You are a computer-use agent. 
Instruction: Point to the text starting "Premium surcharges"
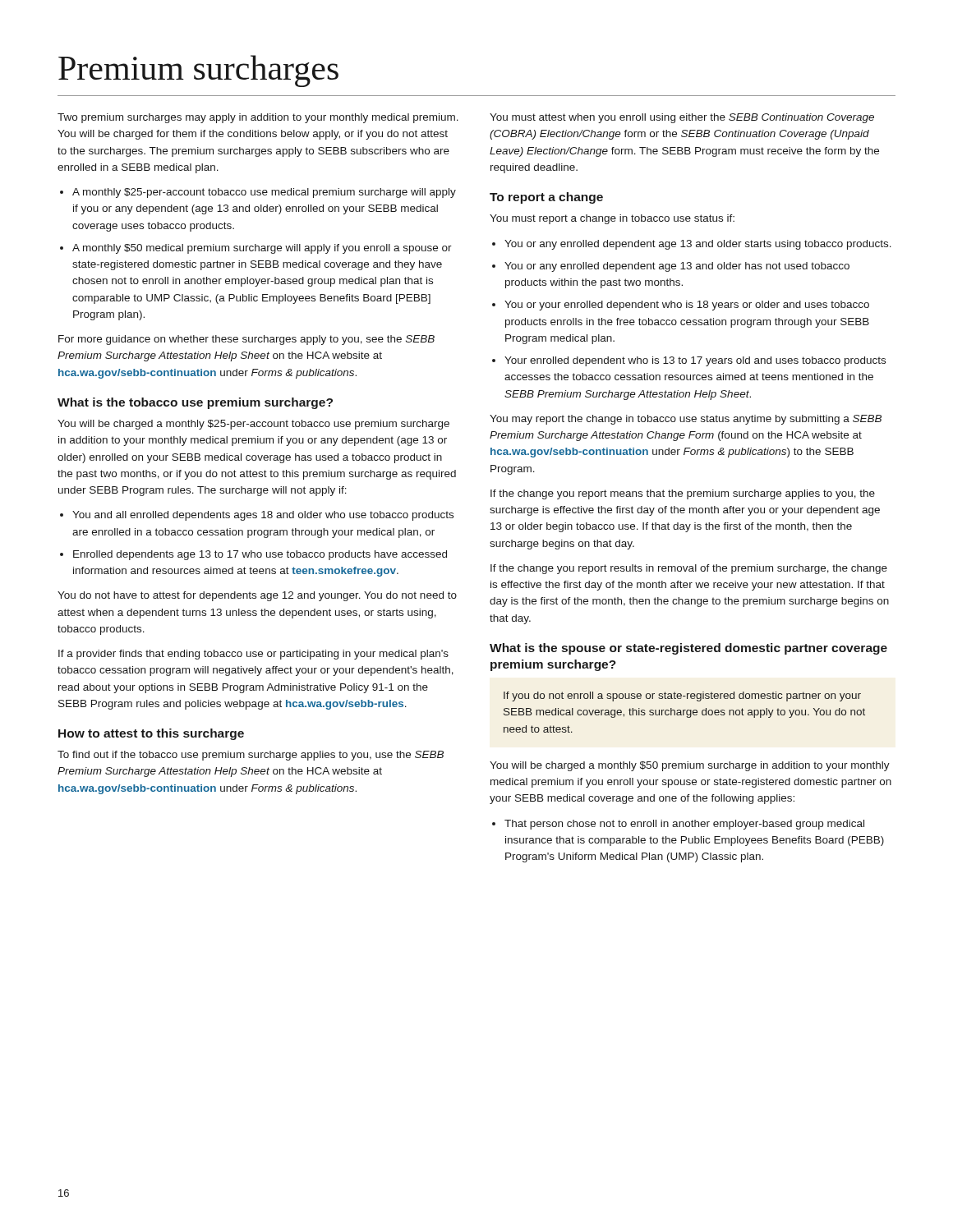tap(198, 71)
